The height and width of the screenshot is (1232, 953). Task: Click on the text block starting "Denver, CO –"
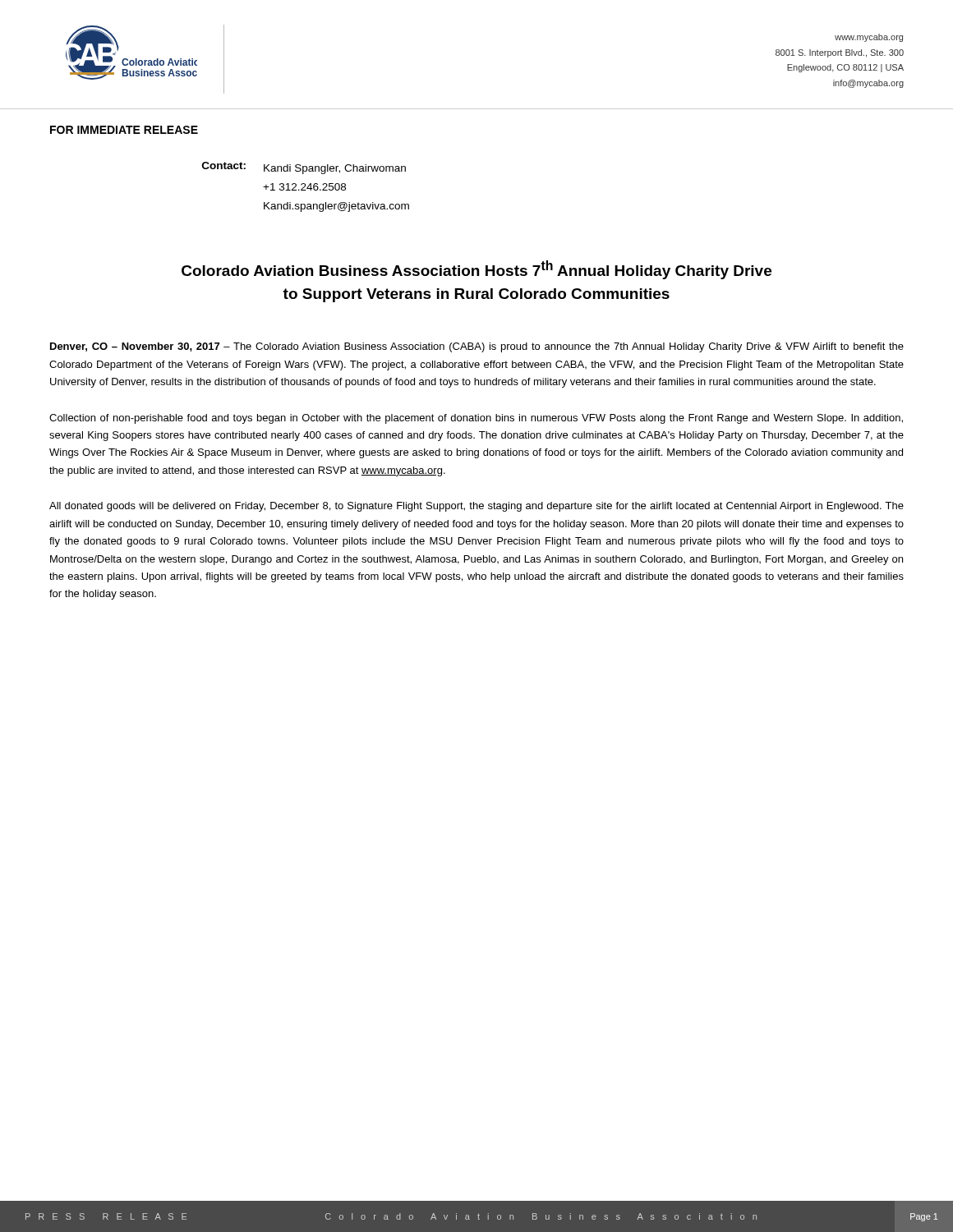pos(476,364)
